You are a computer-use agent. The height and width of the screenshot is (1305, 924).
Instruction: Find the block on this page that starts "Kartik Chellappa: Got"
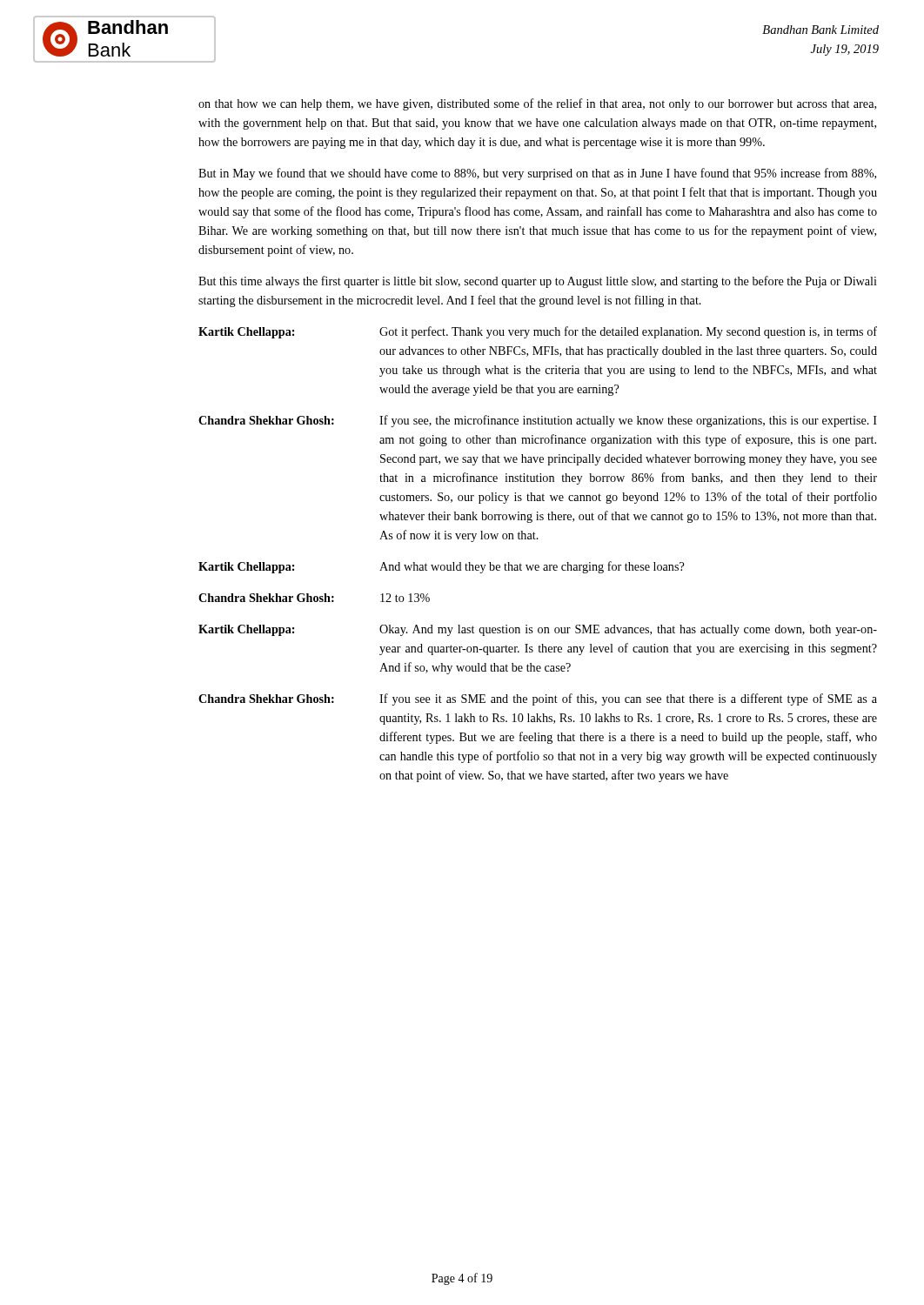[x=538, y=360]
